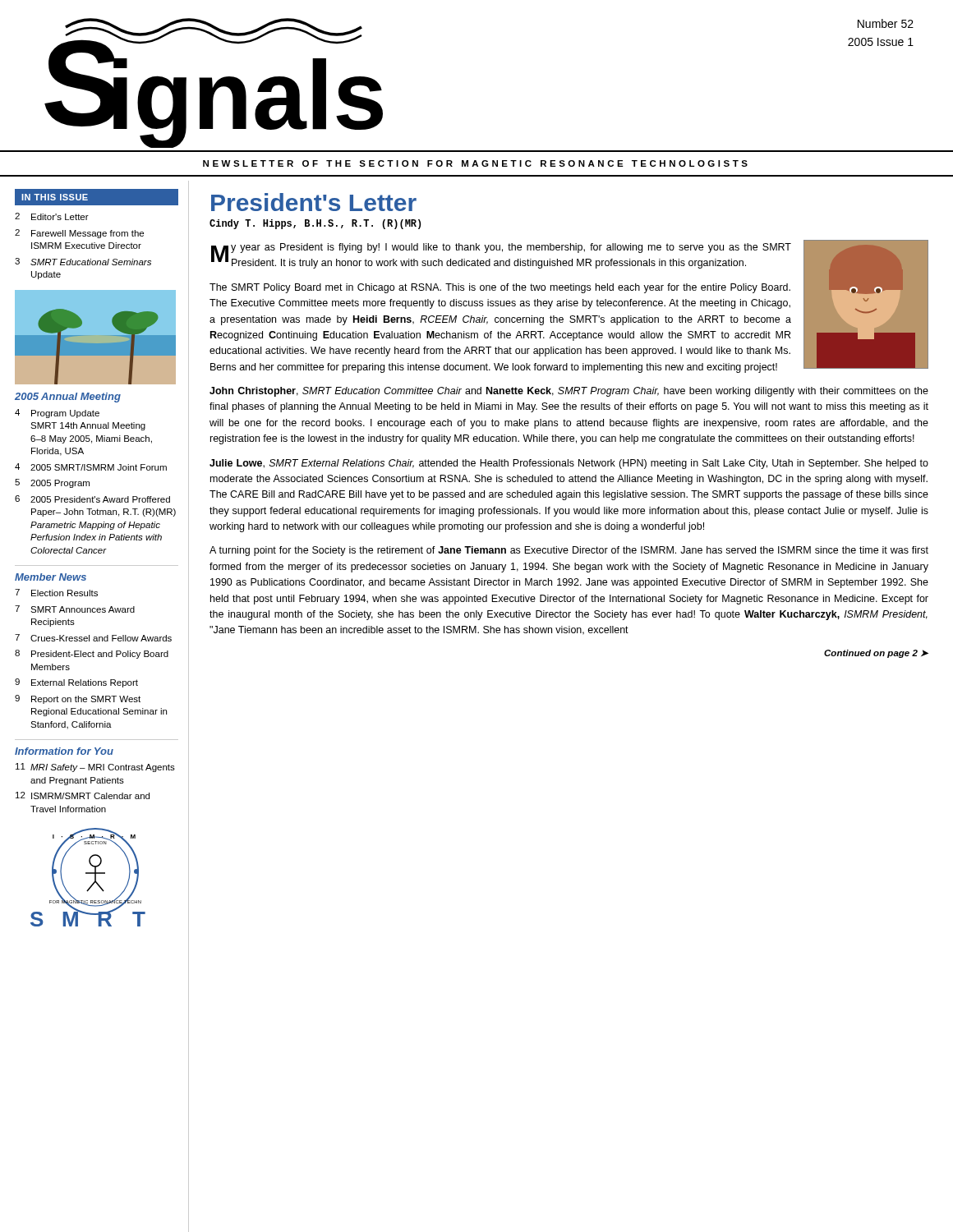
Task: Click on the section header that reads "2005 Annual Meeting"
Action: [68, 396]
